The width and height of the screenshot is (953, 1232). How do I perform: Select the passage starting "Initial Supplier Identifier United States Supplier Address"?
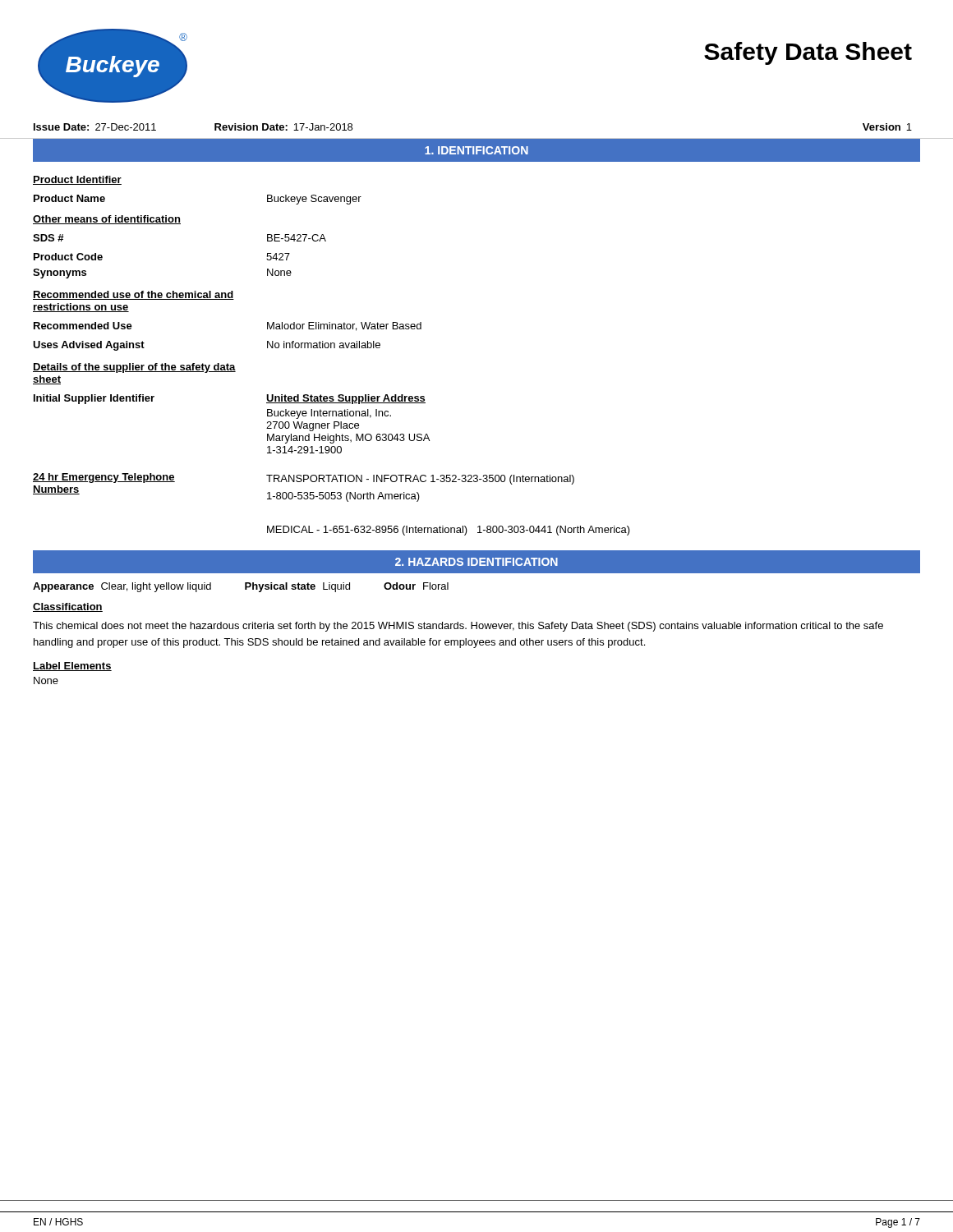92,399
